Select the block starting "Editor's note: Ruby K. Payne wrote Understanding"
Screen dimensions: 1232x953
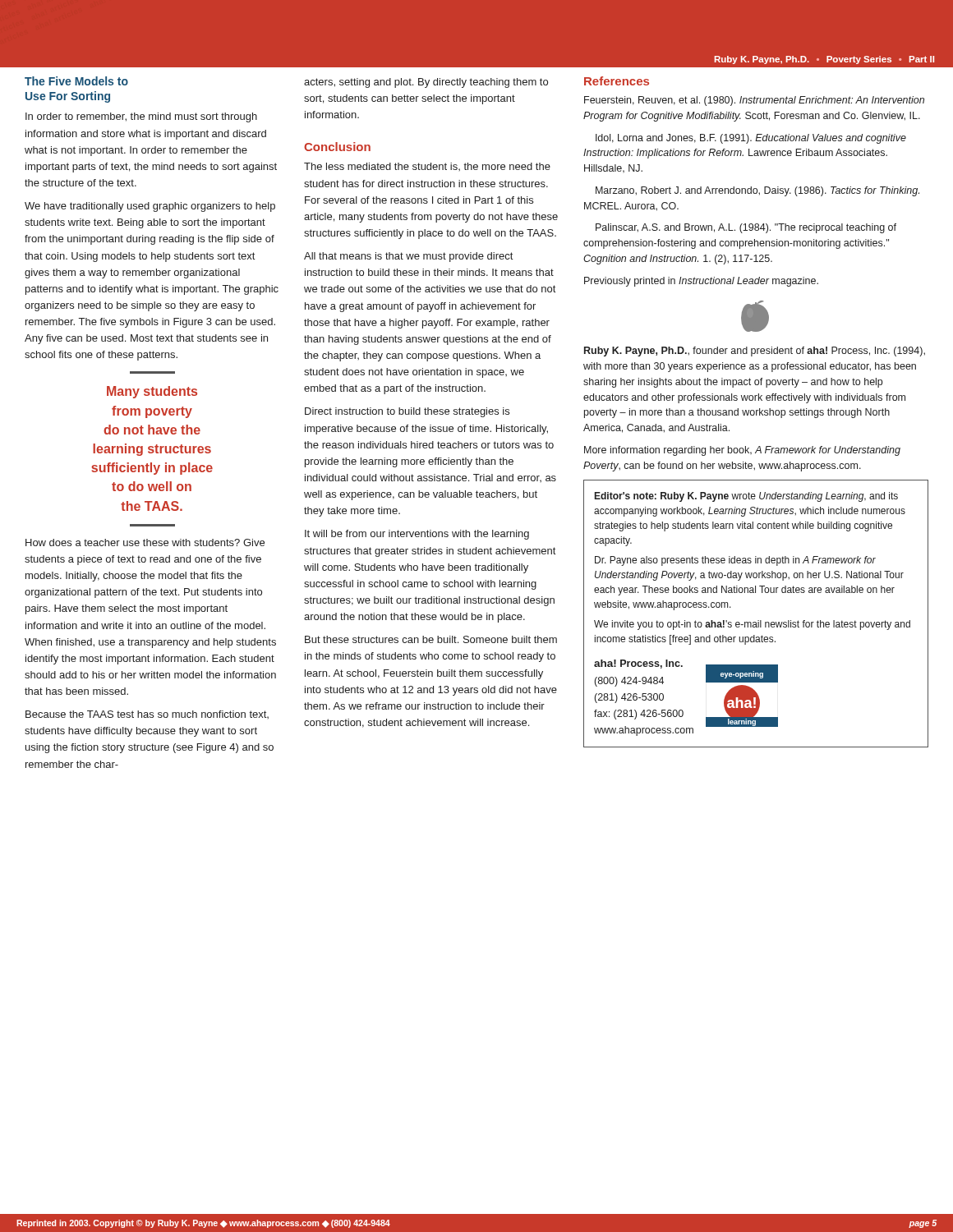pos(756,614)
